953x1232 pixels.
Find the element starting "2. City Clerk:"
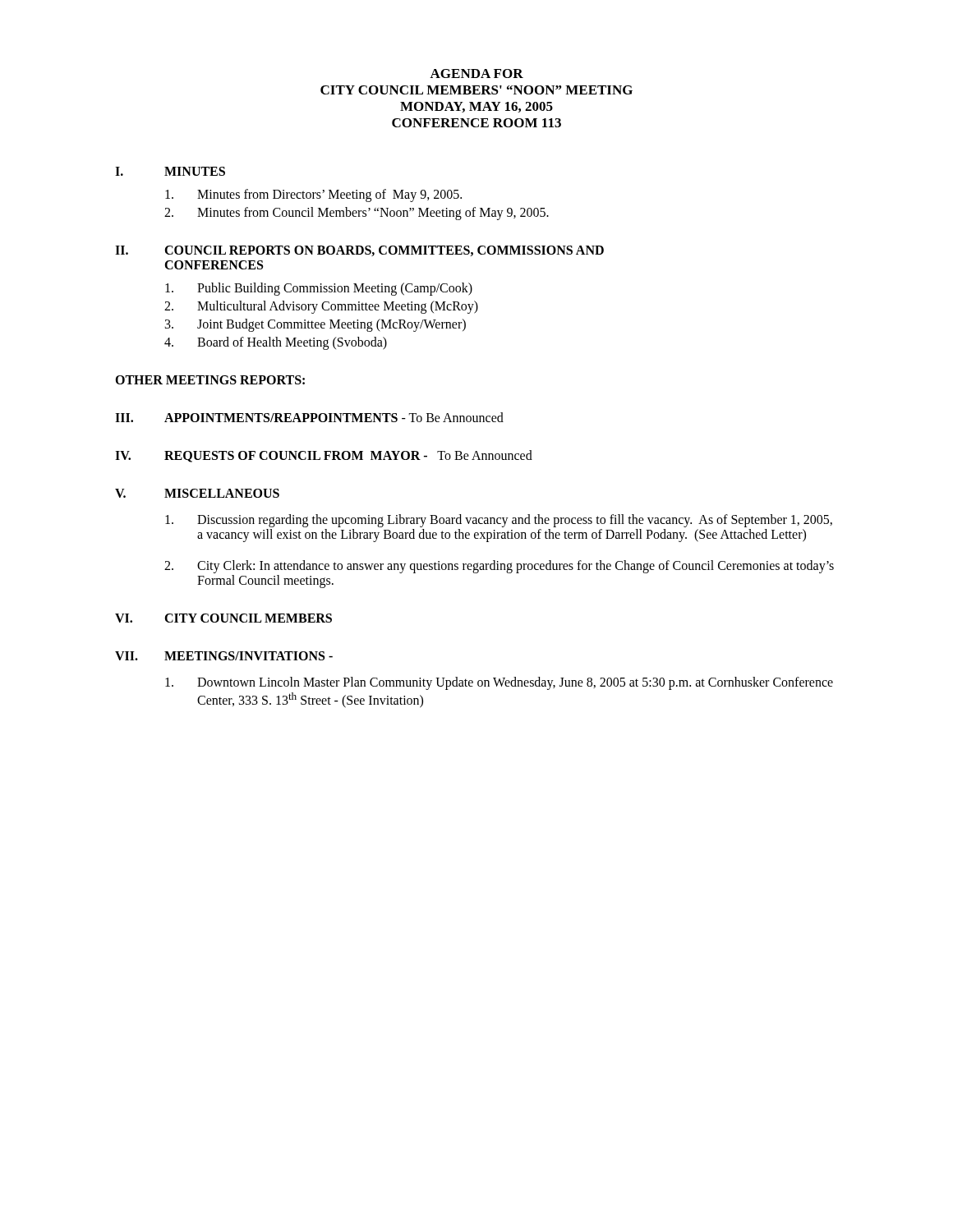coord(501,573)
